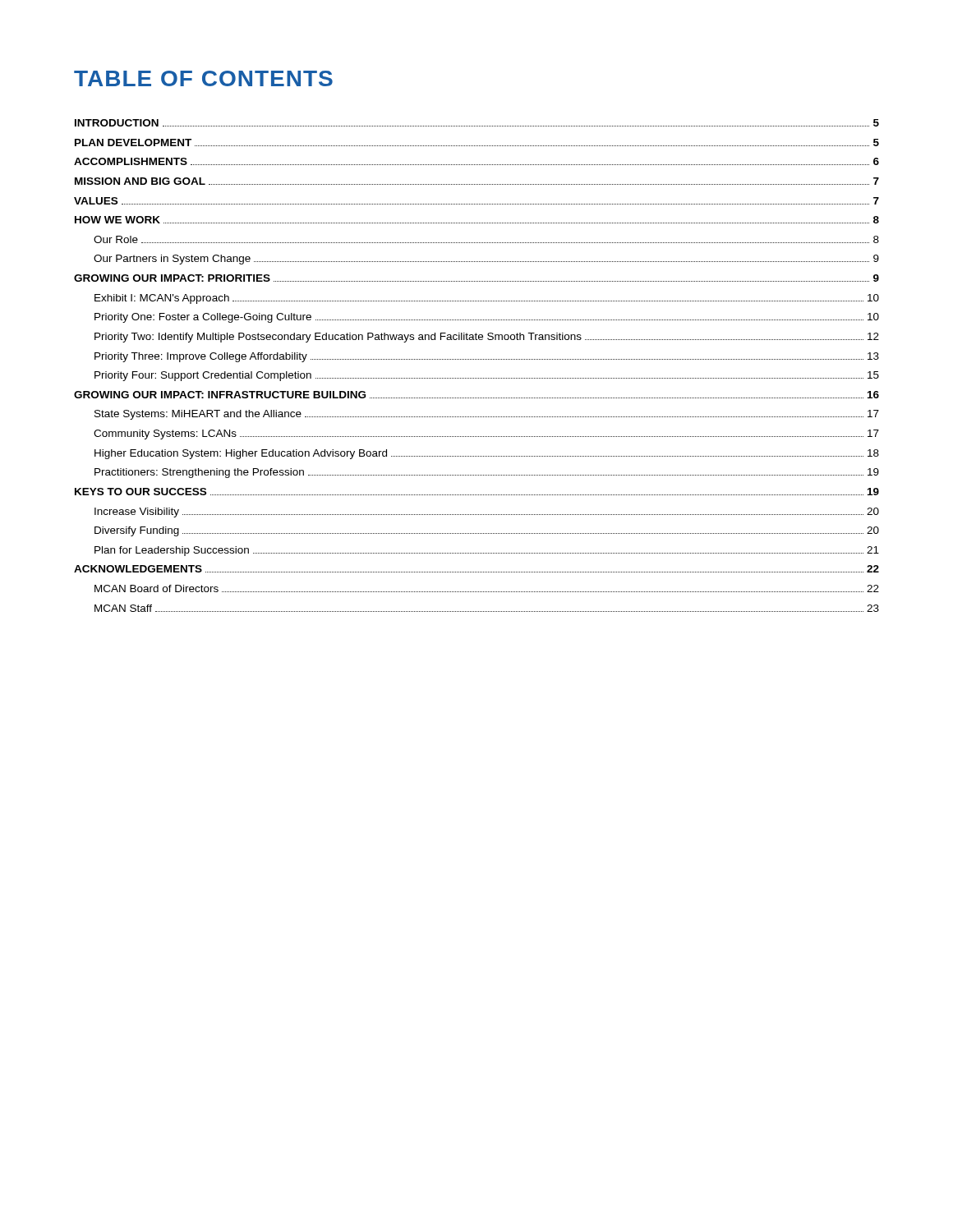Select the list item that says "Increase Visibility 20"
The width and height of the screenshot is (953, 1232).
[x=476, y=511]
